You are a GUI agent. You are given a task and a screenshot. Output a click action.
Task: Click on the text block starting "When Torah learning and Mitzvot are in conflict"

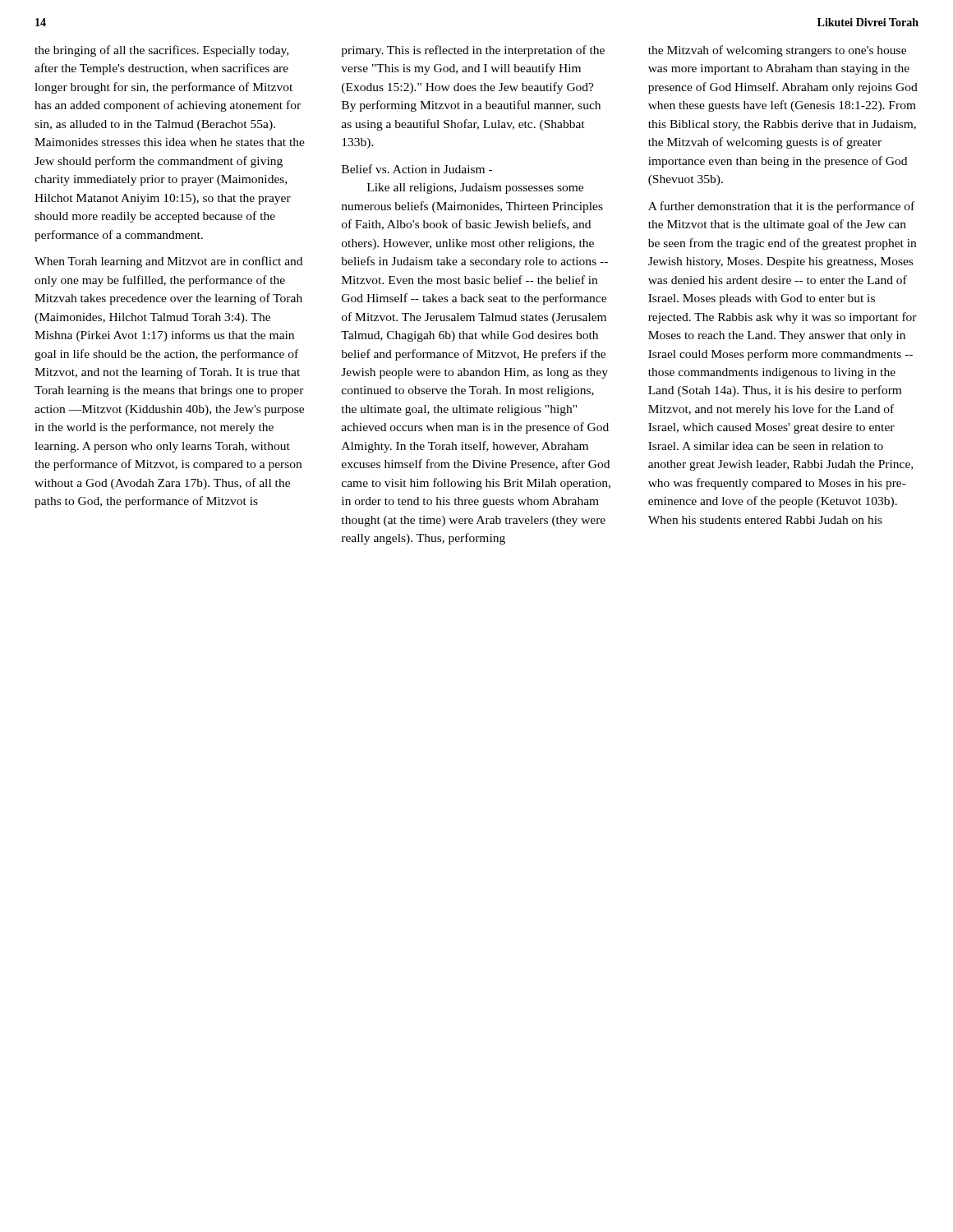tap(170, 381)
